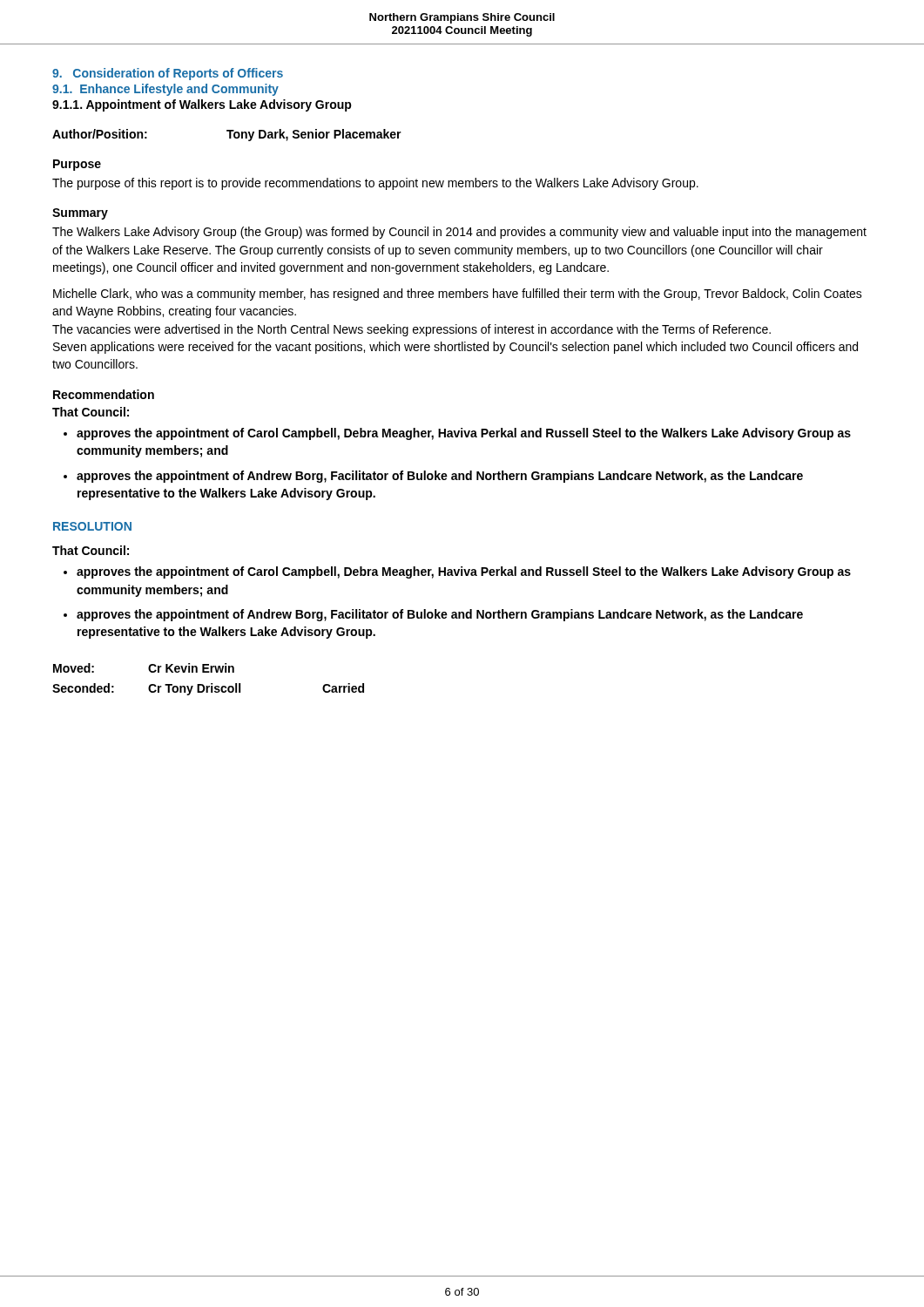Select the text block with the text "Michelle Clark, who was"

pyautogui.click(x=457, y=329)
